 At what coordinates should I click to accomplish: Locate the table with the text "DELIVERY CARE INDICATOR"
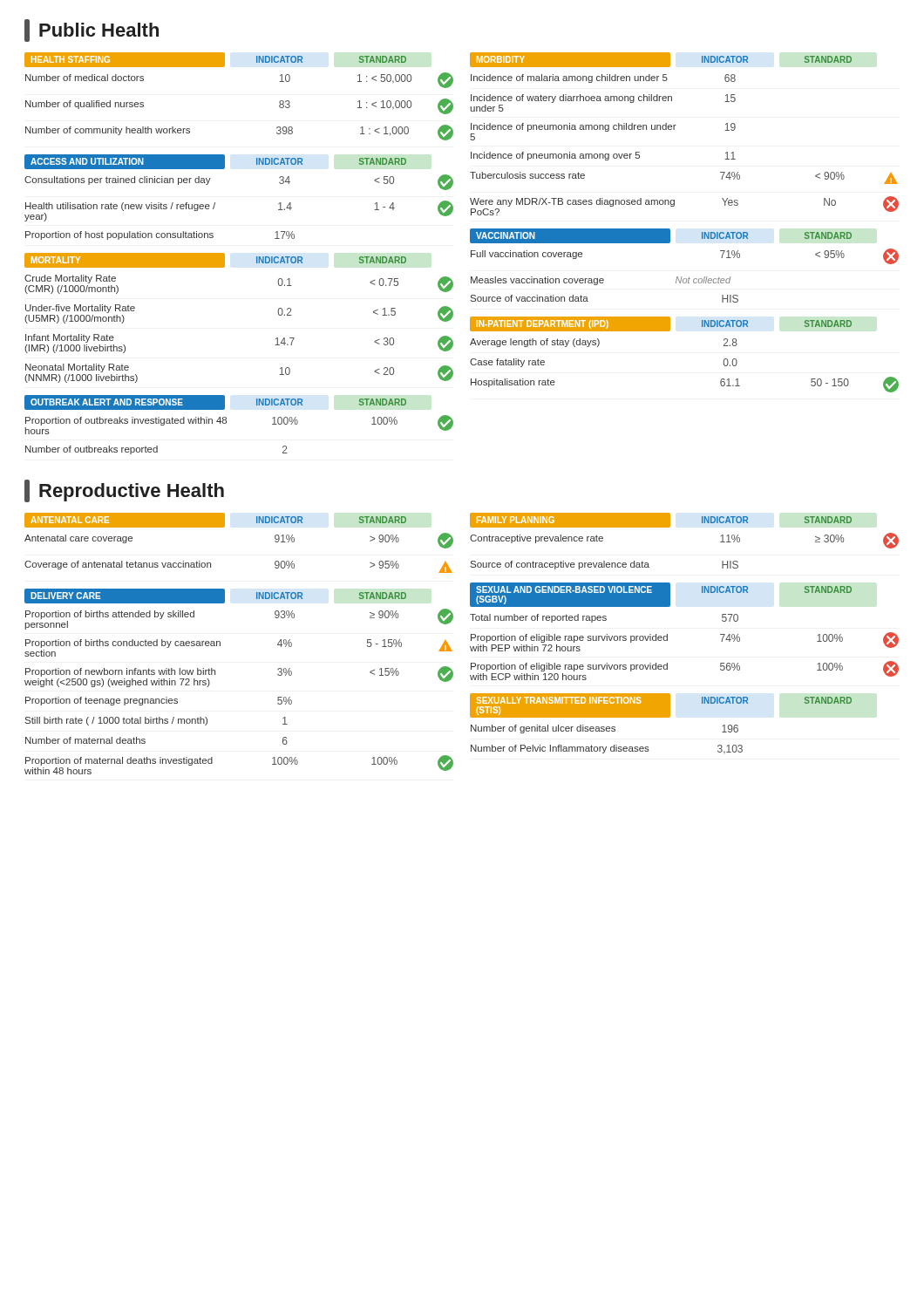click(x=239, y=685)
